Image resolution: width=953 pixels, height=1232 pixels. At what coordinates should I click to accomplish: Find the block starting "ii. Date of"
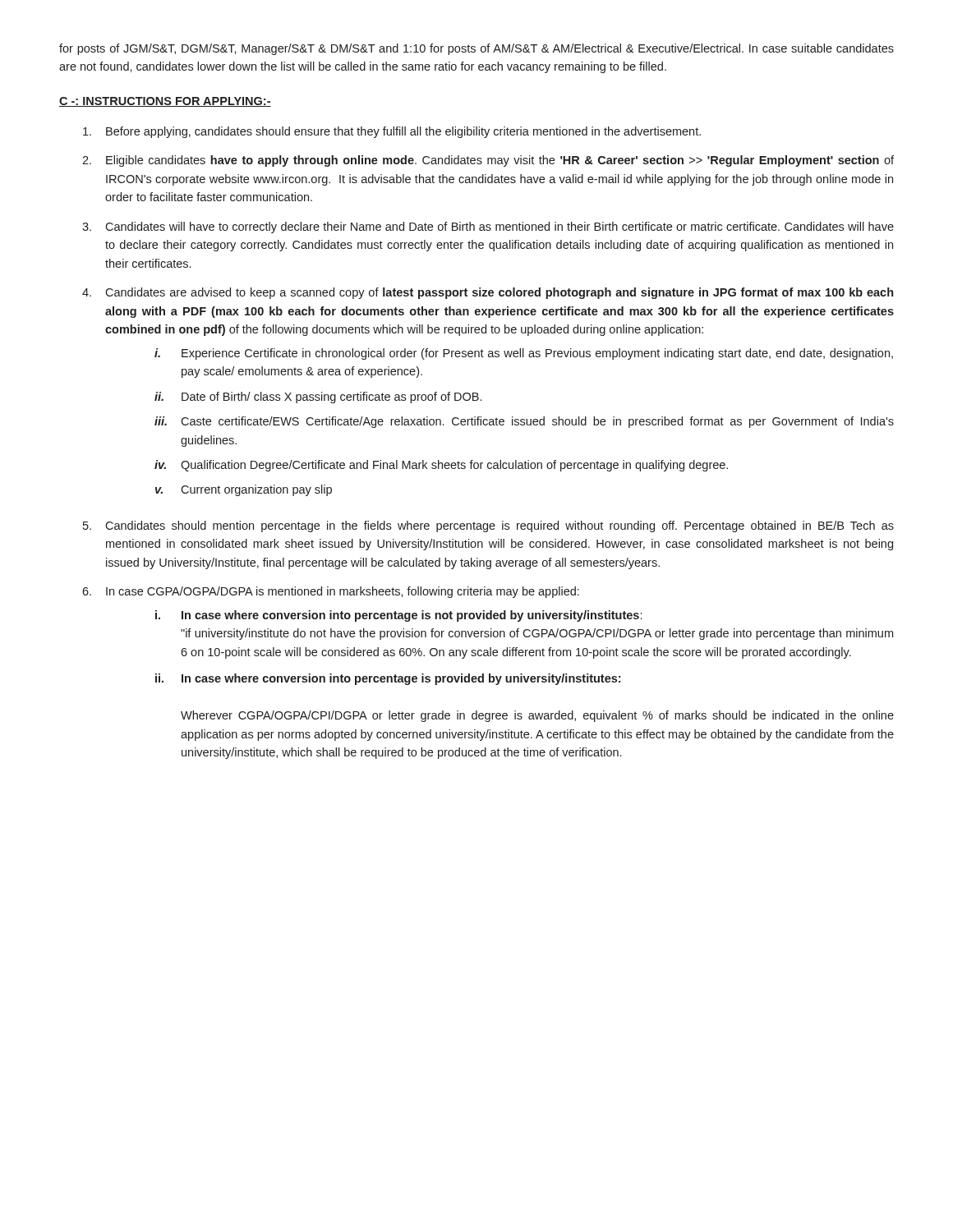point(318,398)
